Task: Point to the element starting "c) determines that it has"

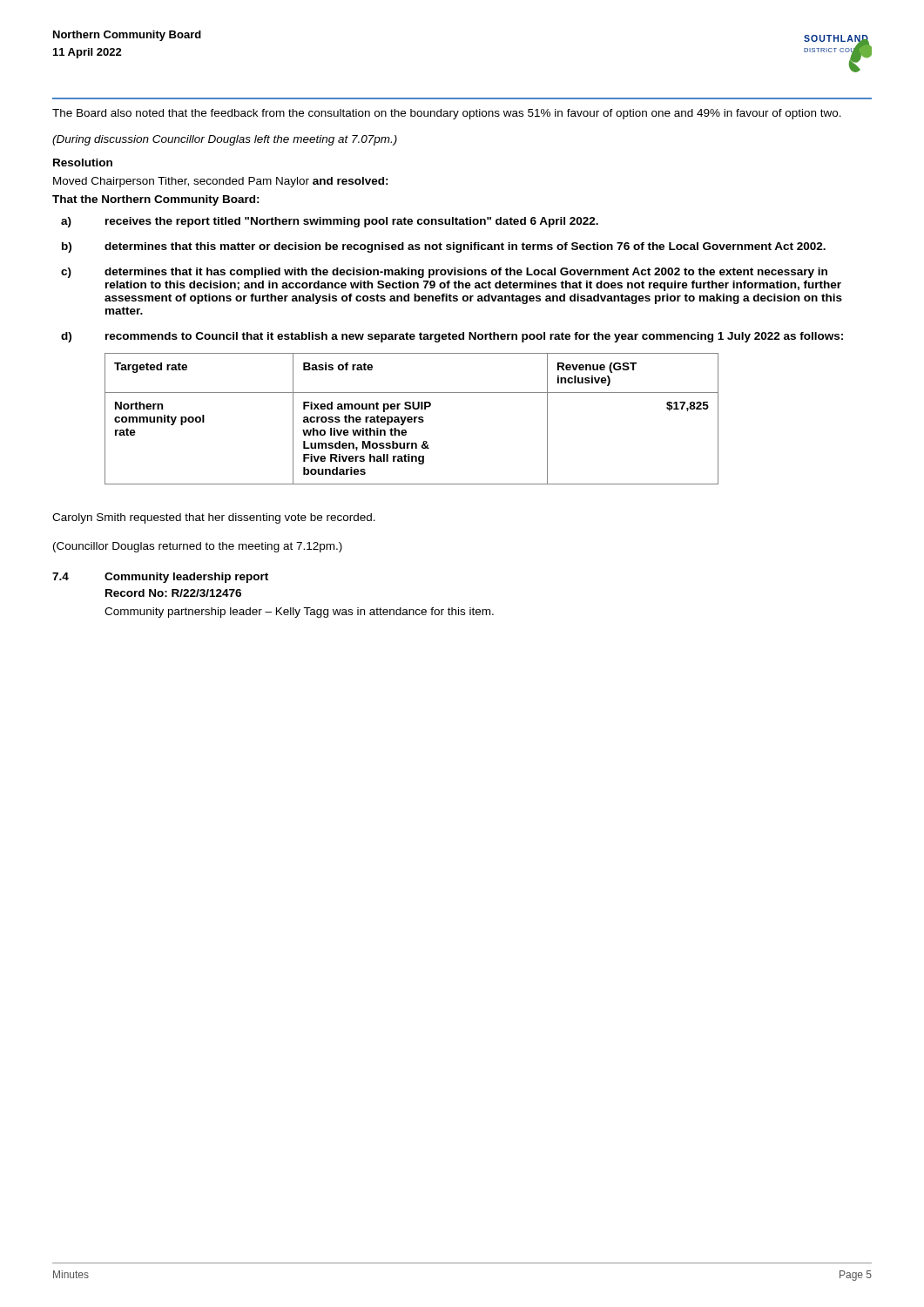Action: click(462, 291)
